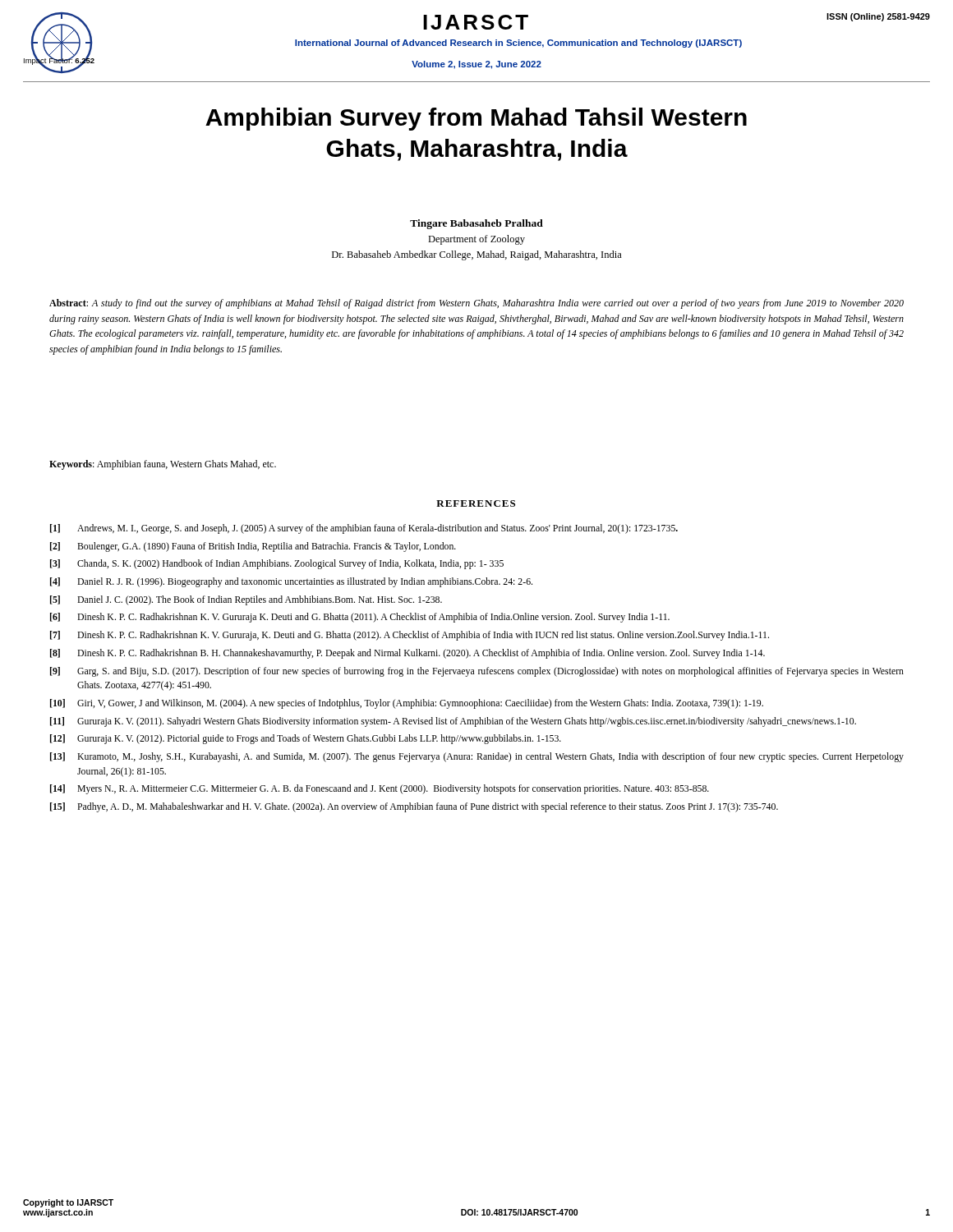Select the block starting "[6] Dinesh K. P. C. Radhakrishnan K."
Viewport: 953px width, 1232px height.
coord(360,618)
